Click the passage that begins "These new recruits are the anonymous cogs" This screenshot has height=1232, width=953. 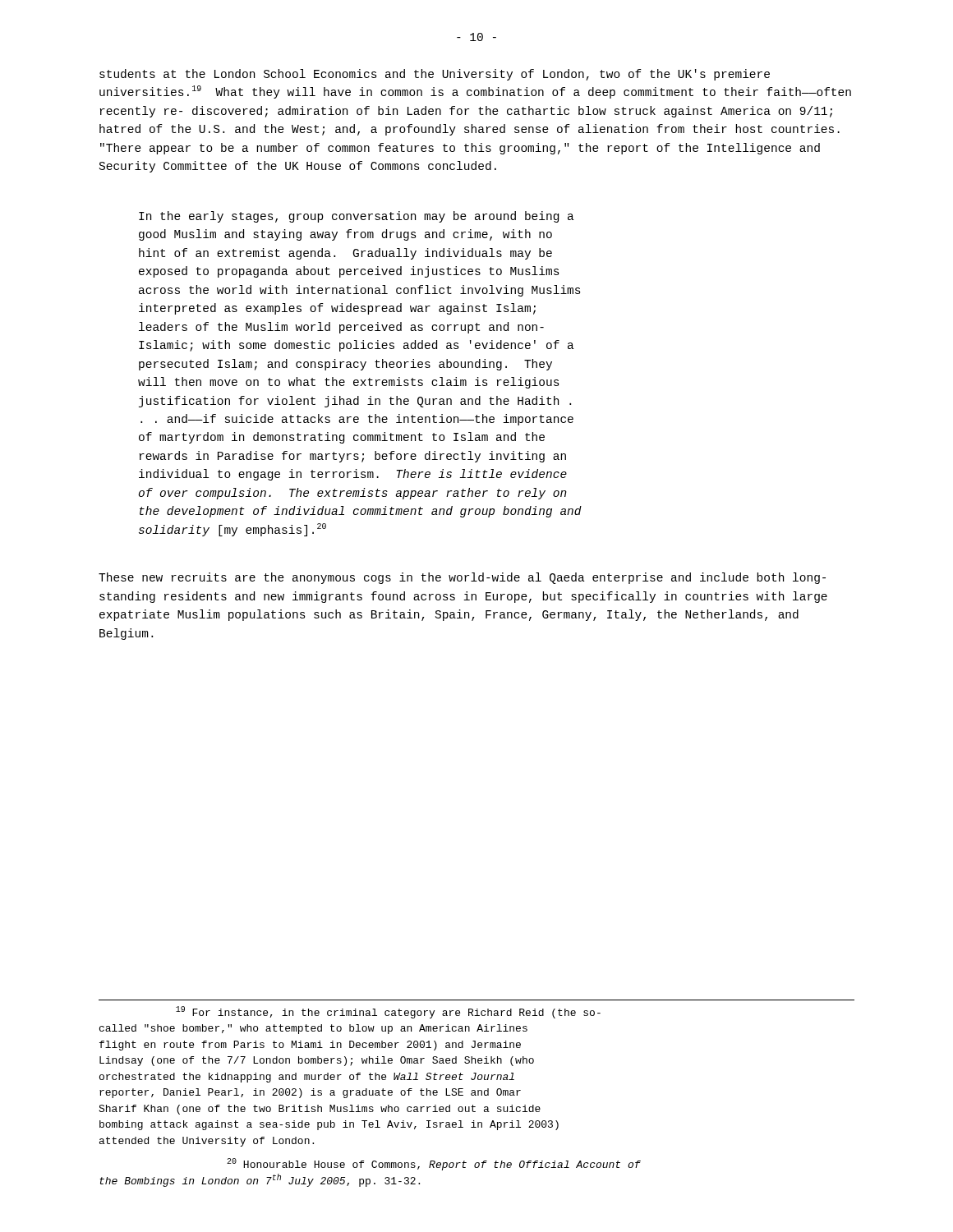tap(463, 606)
